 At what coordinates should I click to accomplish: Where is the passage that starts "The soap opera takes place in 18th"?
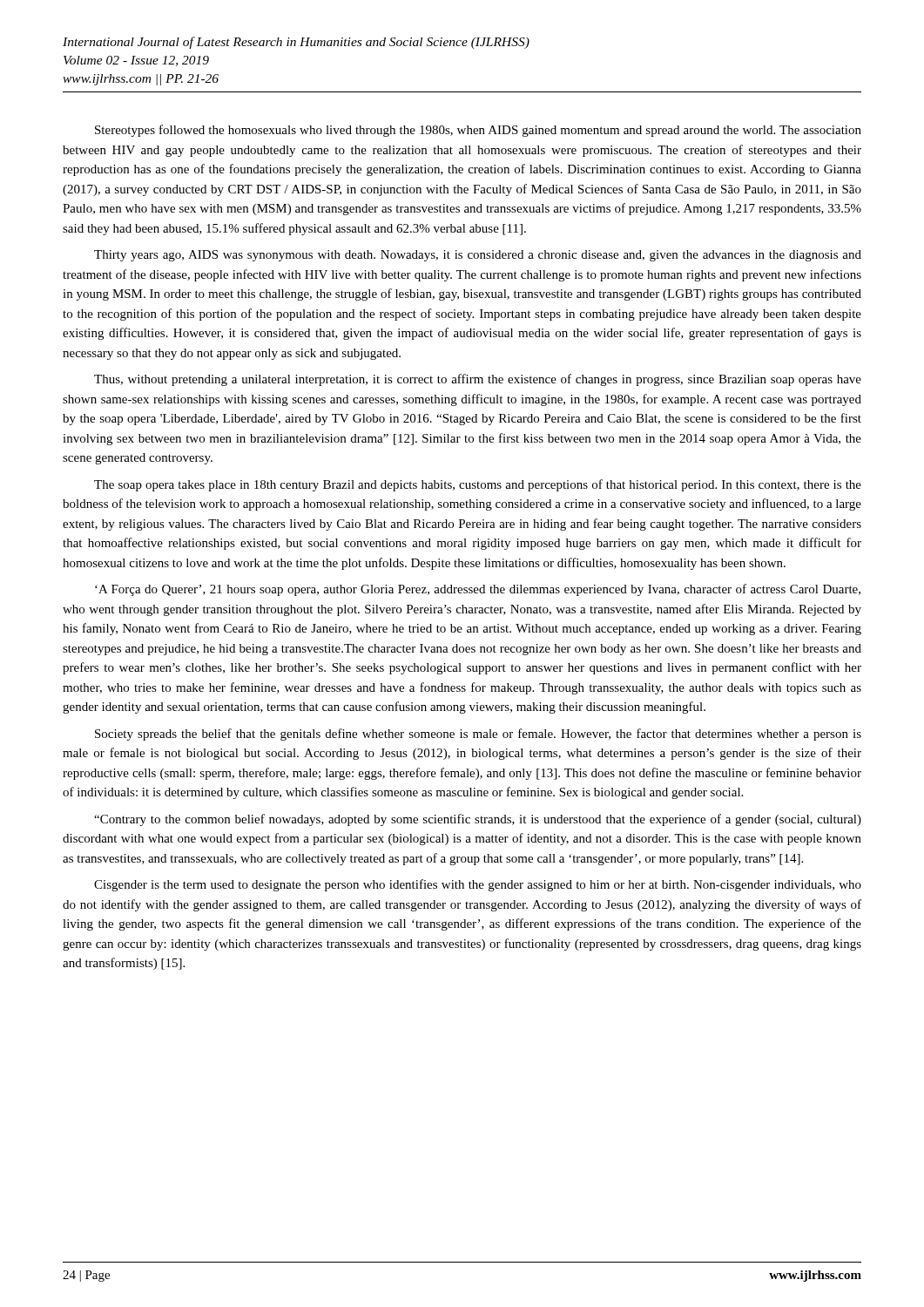coord(462,523)
